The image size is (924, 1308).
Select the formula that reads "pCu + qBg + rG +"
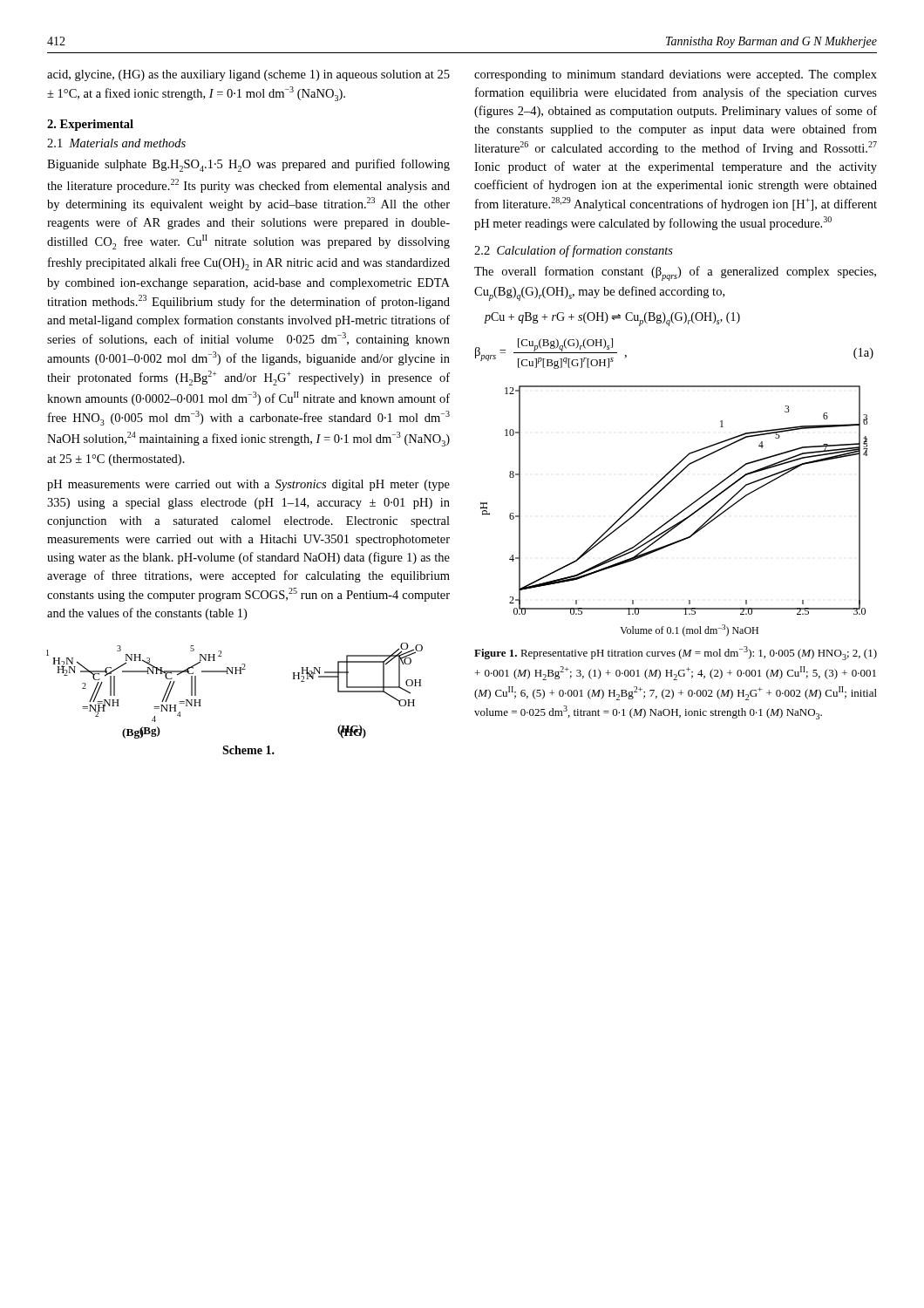612,319
